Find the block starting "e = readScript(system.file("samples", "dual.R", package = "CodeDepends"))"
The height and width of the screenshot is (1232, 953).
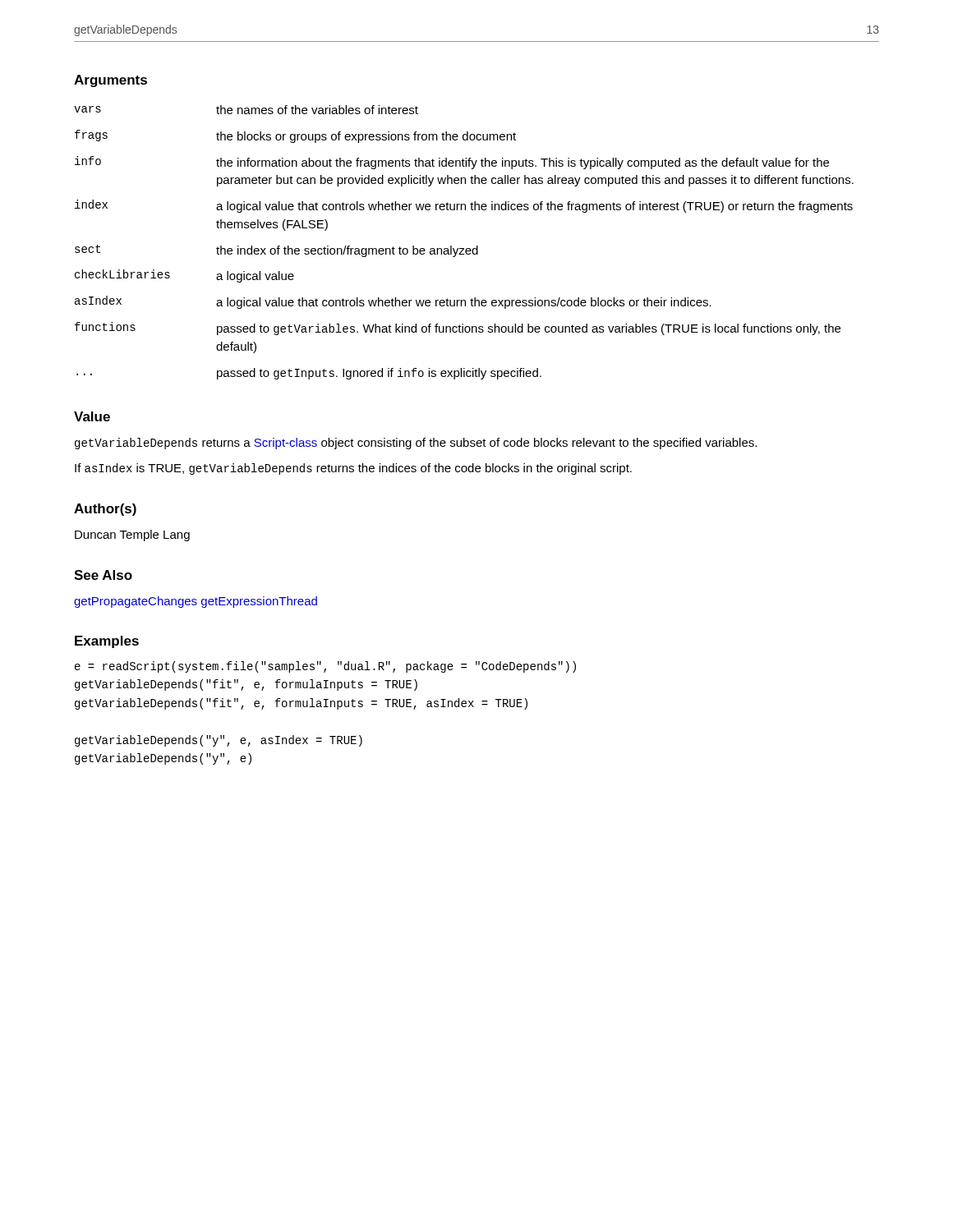point(476,713)
